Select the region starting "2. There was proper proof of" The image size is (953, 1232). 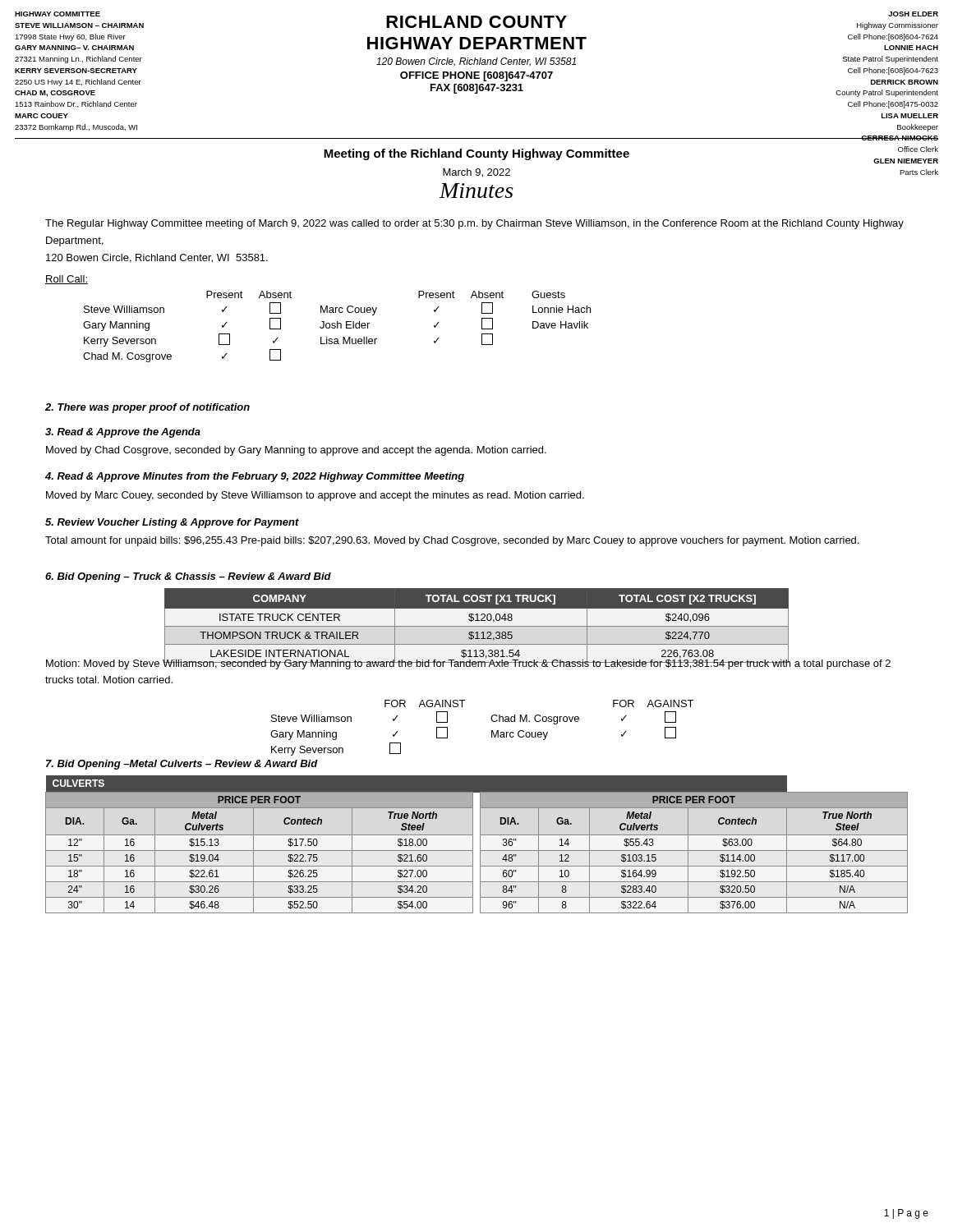click(148, 407)
